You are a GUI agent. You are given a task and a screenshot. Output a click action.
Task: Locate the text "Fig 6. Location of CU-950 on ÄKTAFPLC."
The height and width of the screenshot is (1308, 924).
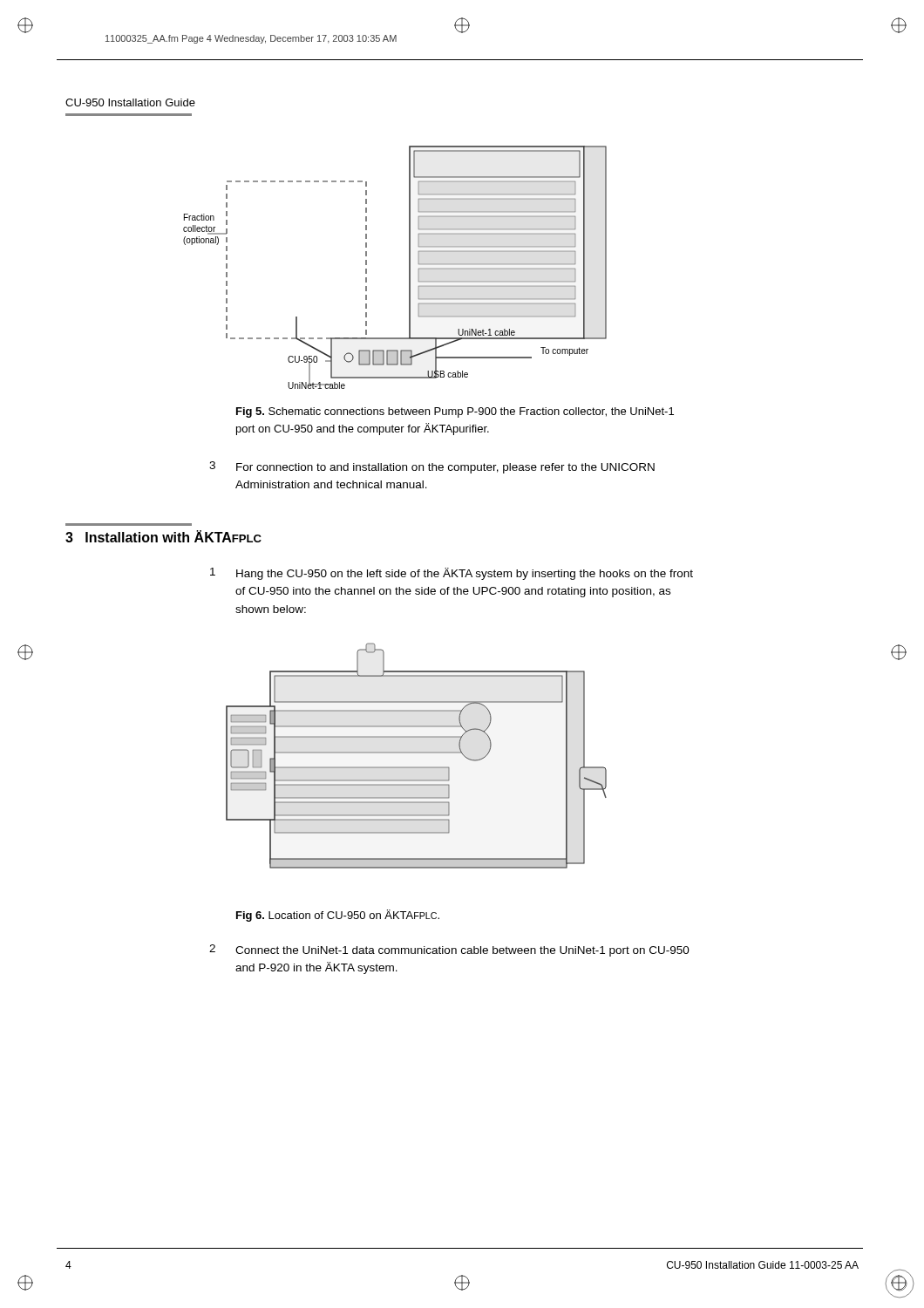[338, 915]
